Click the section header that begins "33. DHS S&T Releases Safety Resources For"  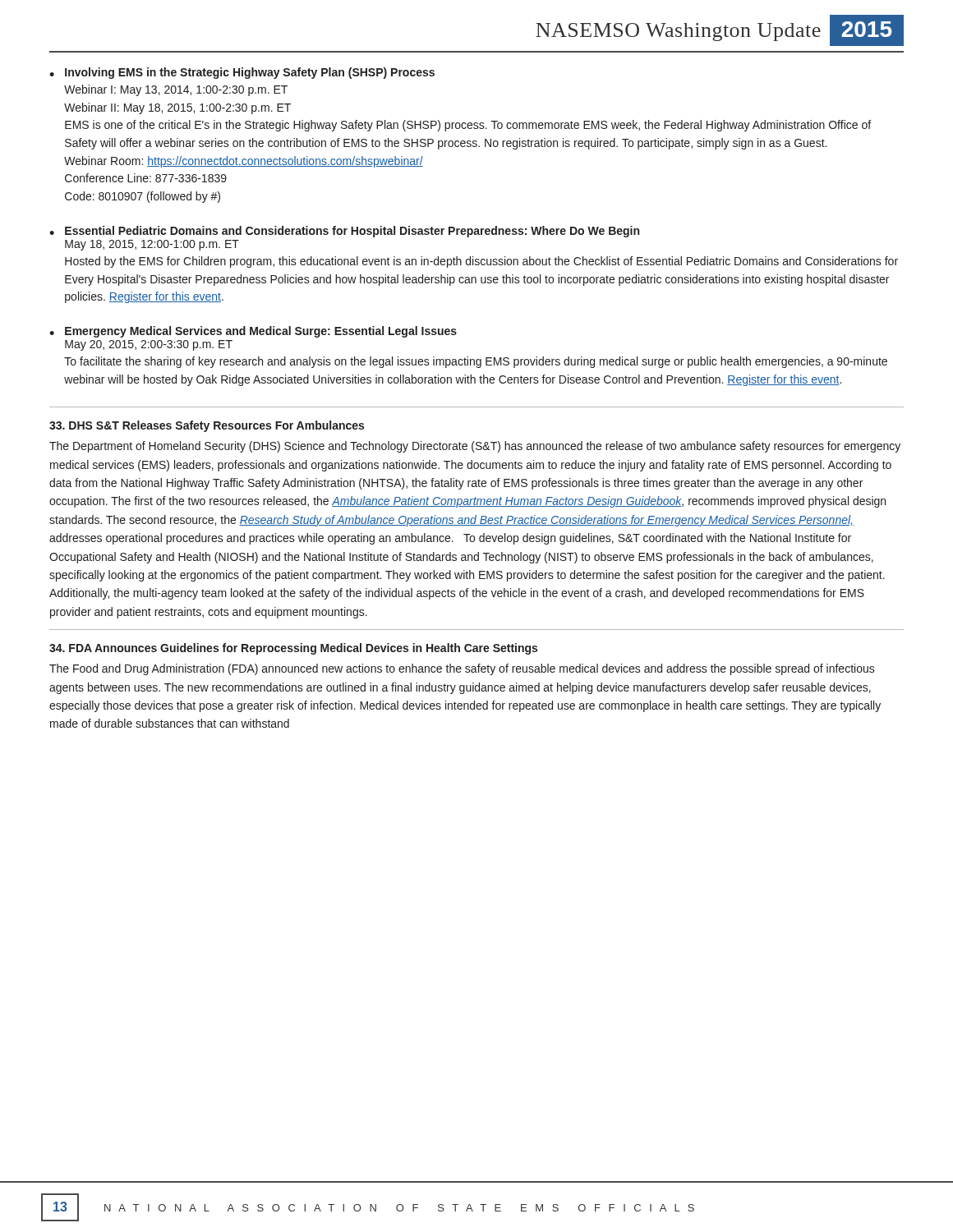[x=207, y=426]
